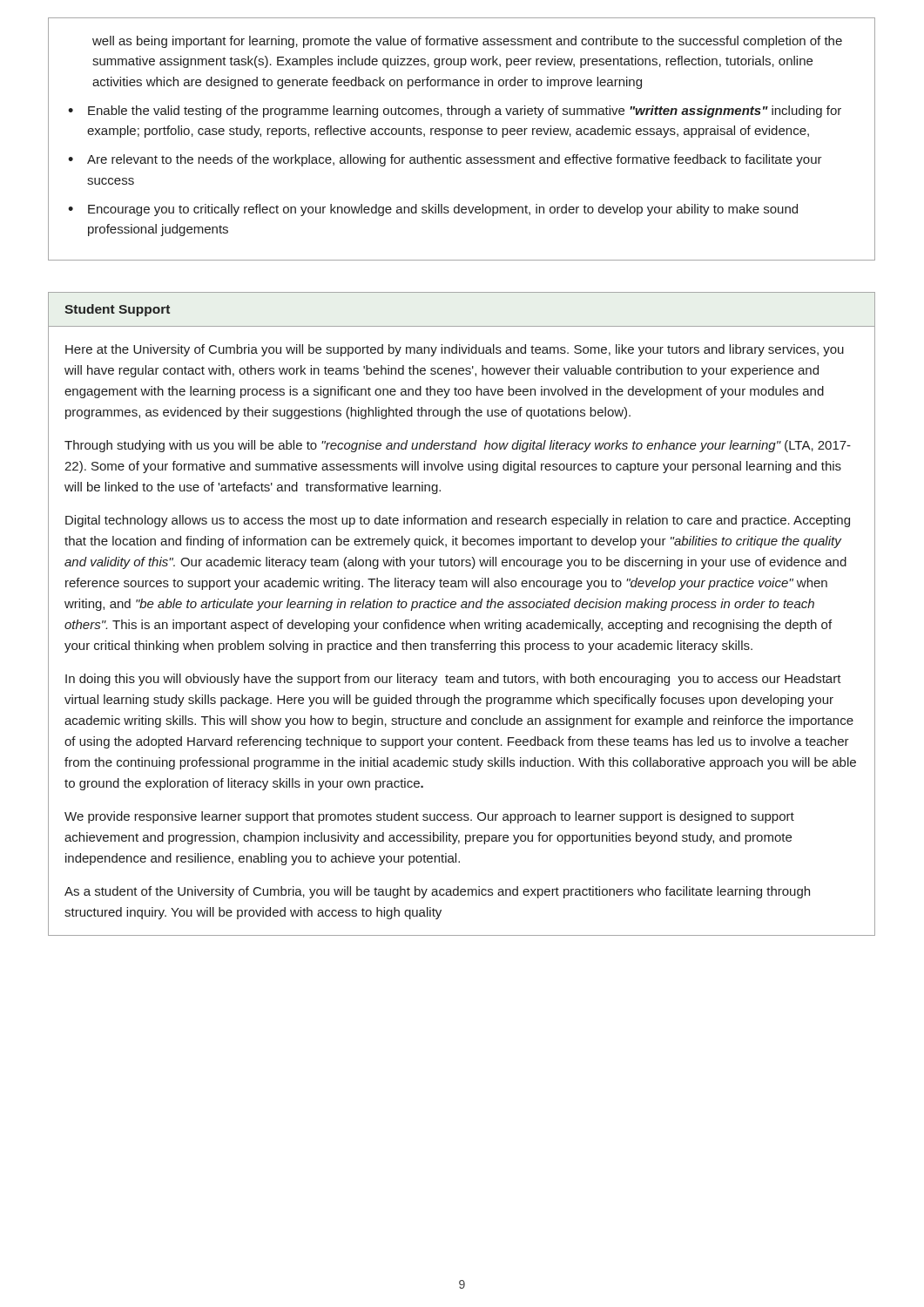Viewport: 924px width, 1307px height.
Task: Locate the block of text that opens with "• Enable the valid testing of the"
Action: click(462, 120)
